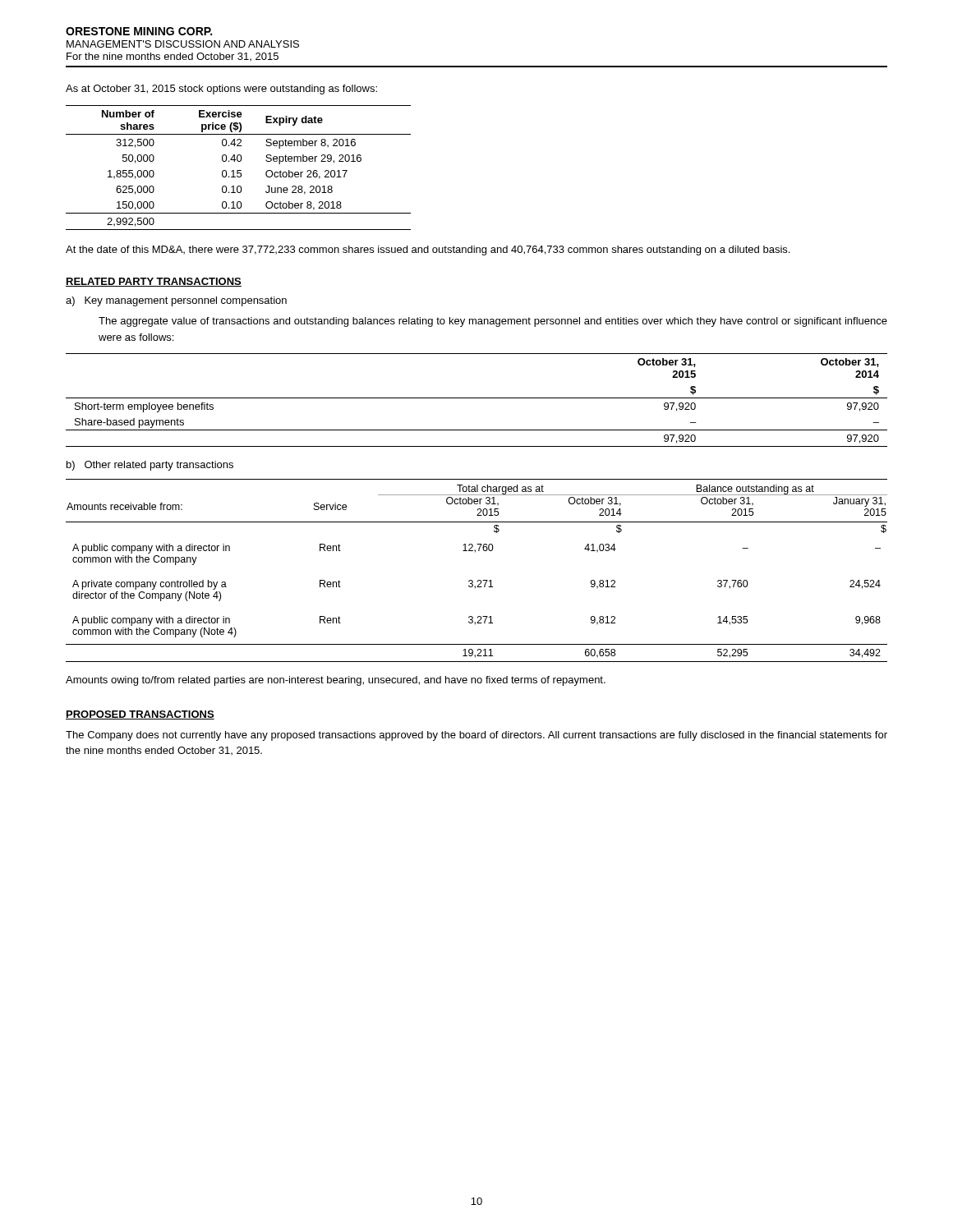Click on the text starting "b) Other related party transactions"
953x1232 pixels.
(150, 464)
